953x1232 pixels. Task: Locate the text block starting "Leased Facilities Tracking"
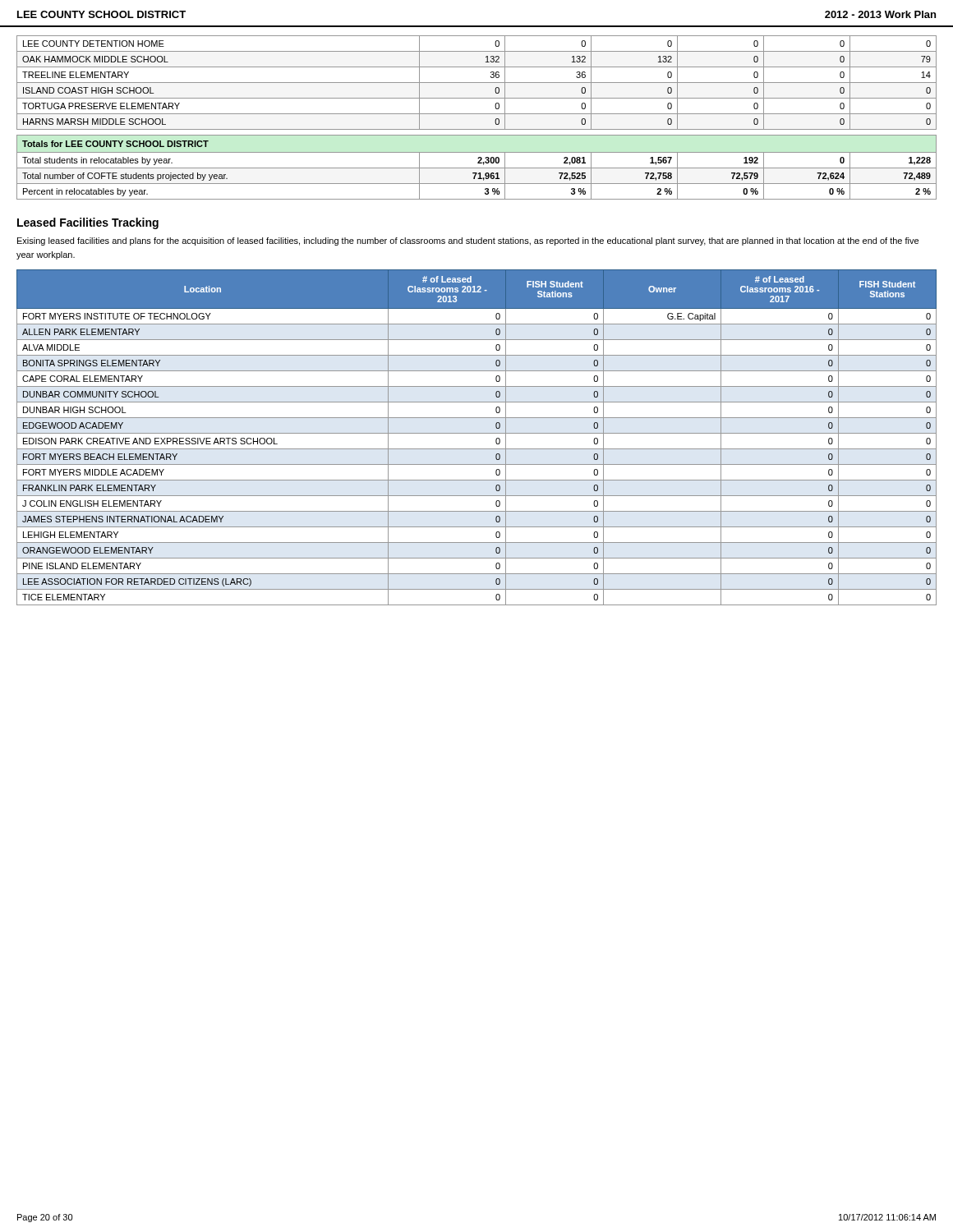click(x=88, y=223)
